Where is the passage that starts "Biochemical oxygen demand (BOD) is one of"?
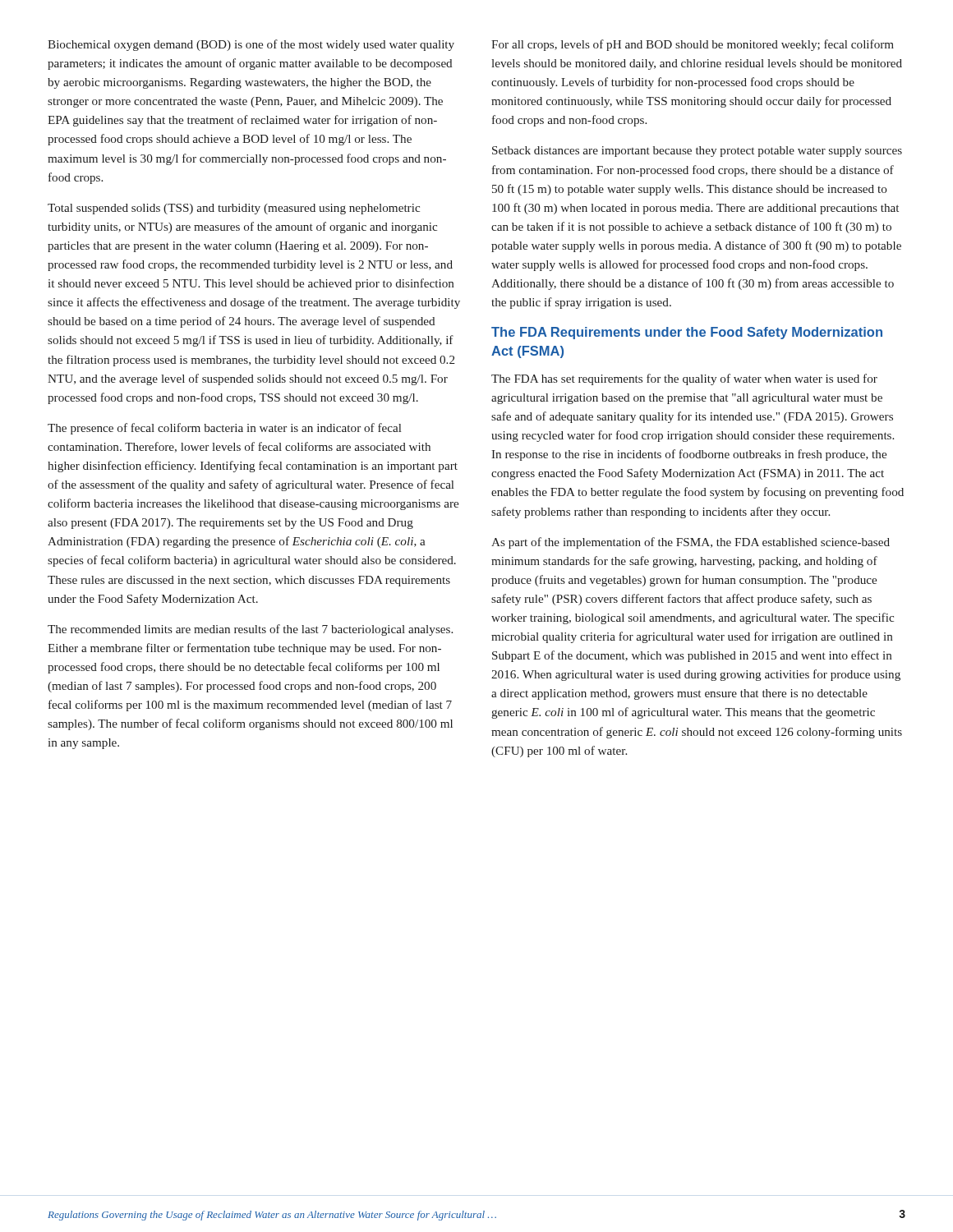 click(x=255, y=110)
